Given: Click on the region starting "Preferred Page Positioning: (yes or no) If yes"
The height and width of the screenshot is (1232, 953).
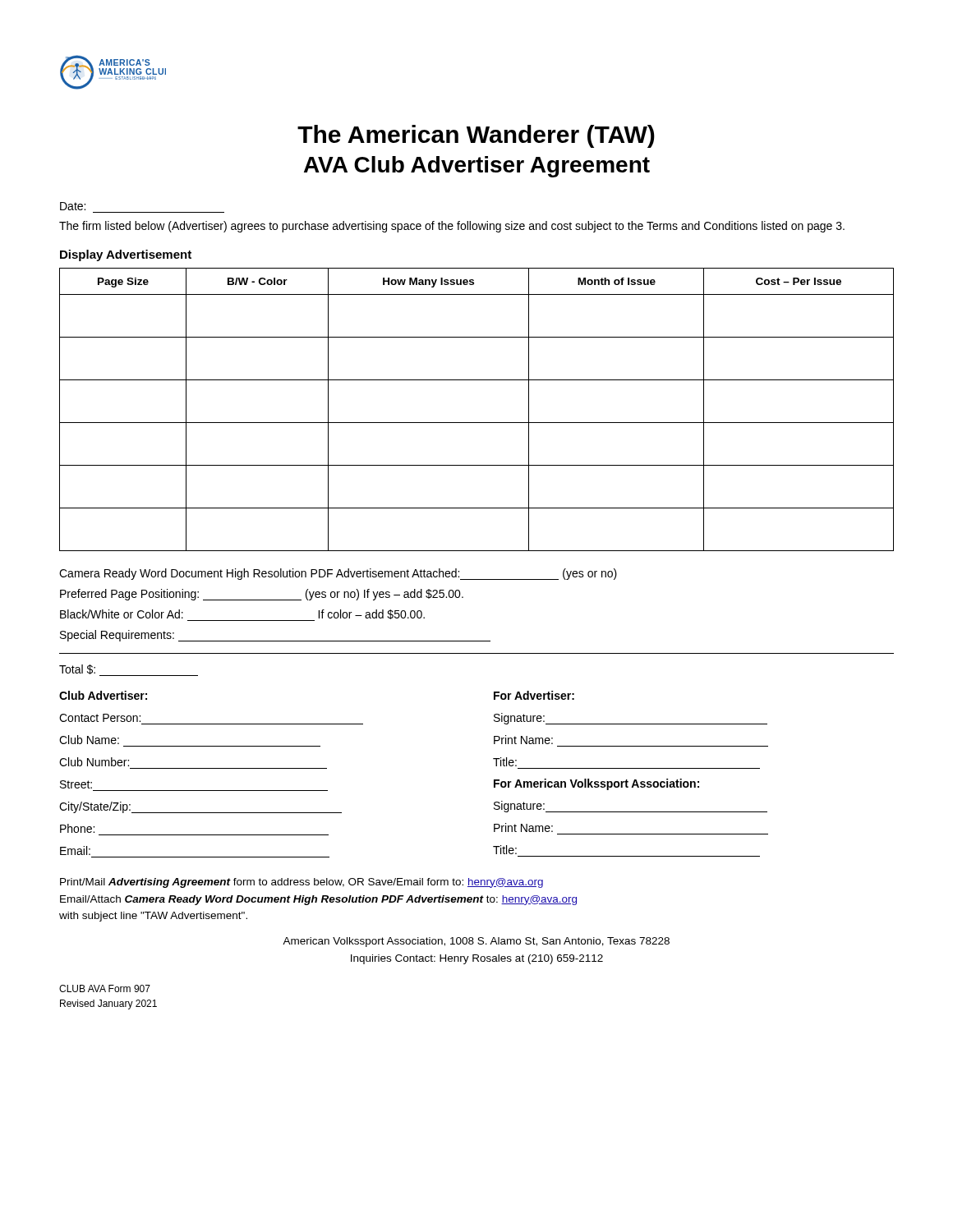Looking at the screenshot, I should (262, 593).
